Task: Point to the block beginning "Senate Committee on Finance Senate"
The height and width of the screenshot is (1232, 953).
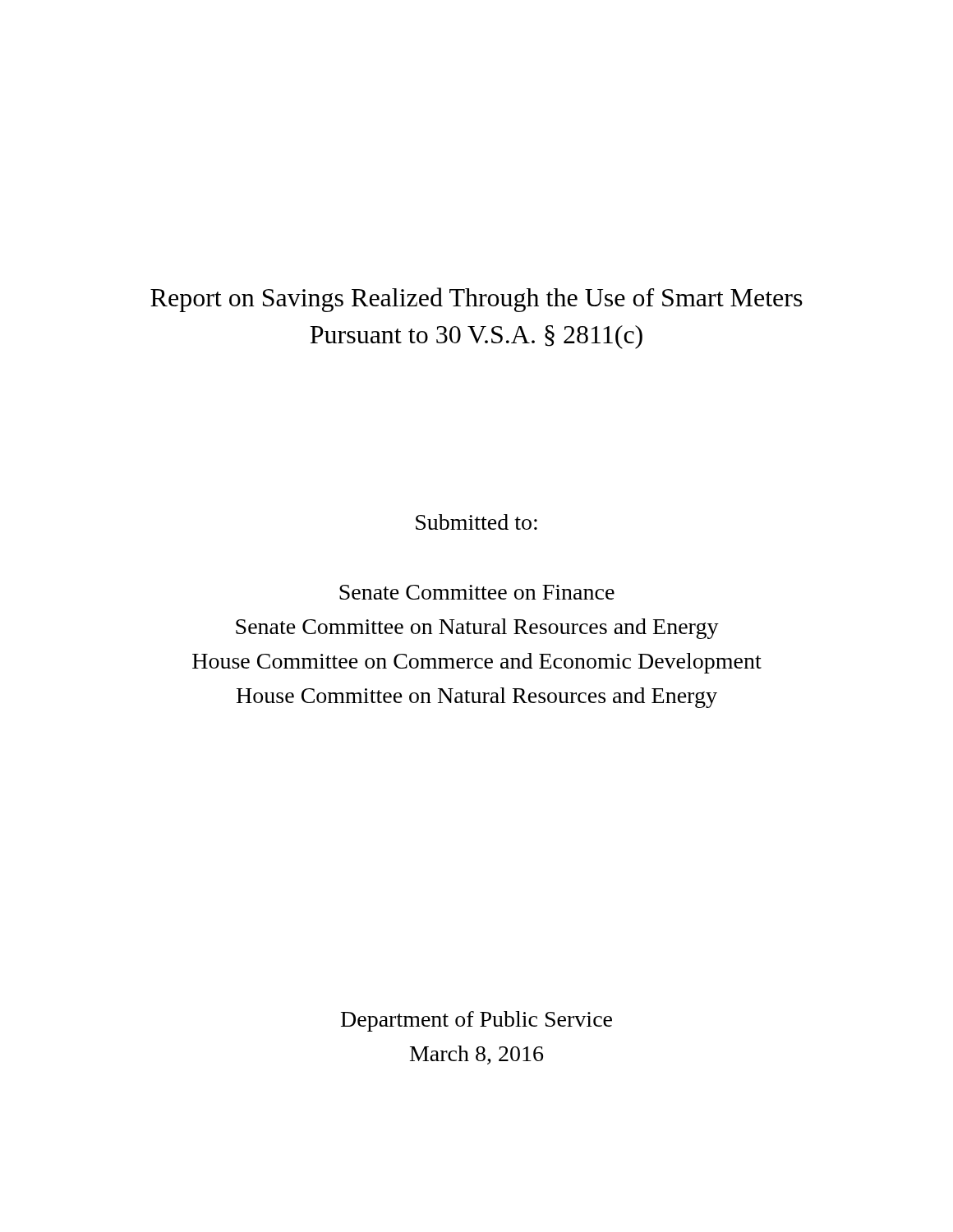Action: coord(476,644)
